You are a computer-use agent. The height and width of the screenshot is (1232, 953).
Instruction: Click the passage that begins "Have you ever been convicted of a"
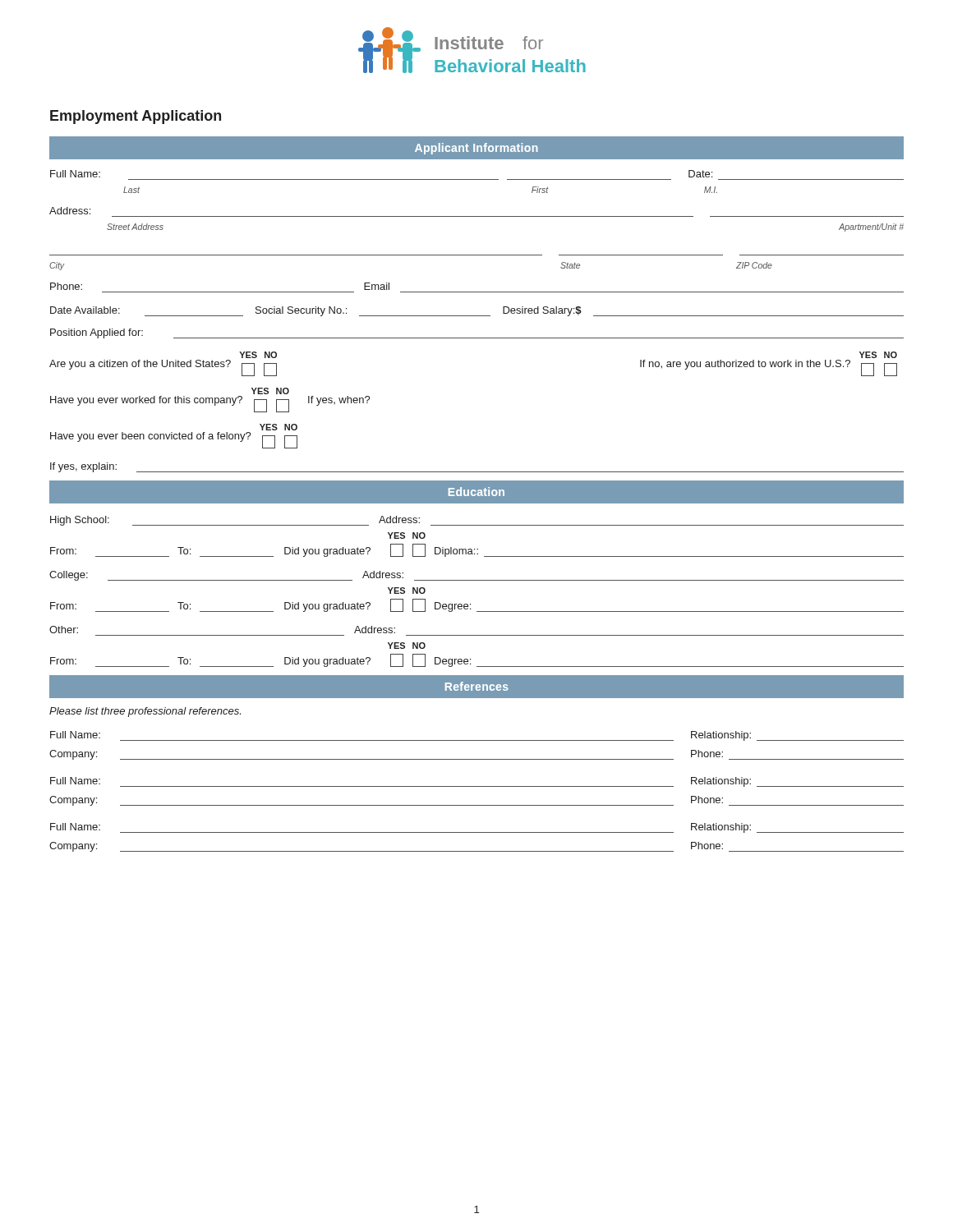point(173,435)
